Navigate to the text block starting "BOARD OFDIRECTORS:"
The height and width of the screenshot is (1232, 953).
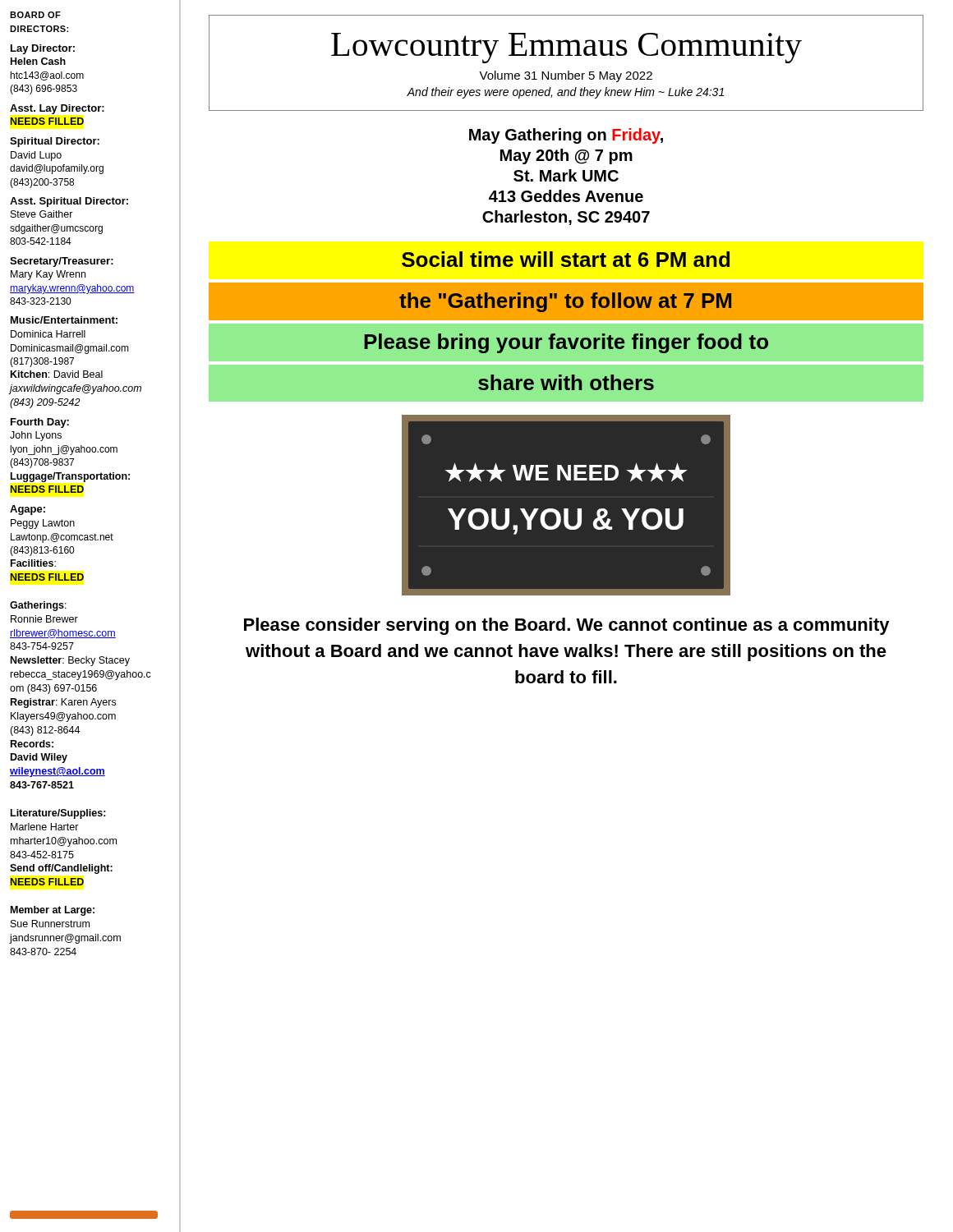tap(40, 22)
